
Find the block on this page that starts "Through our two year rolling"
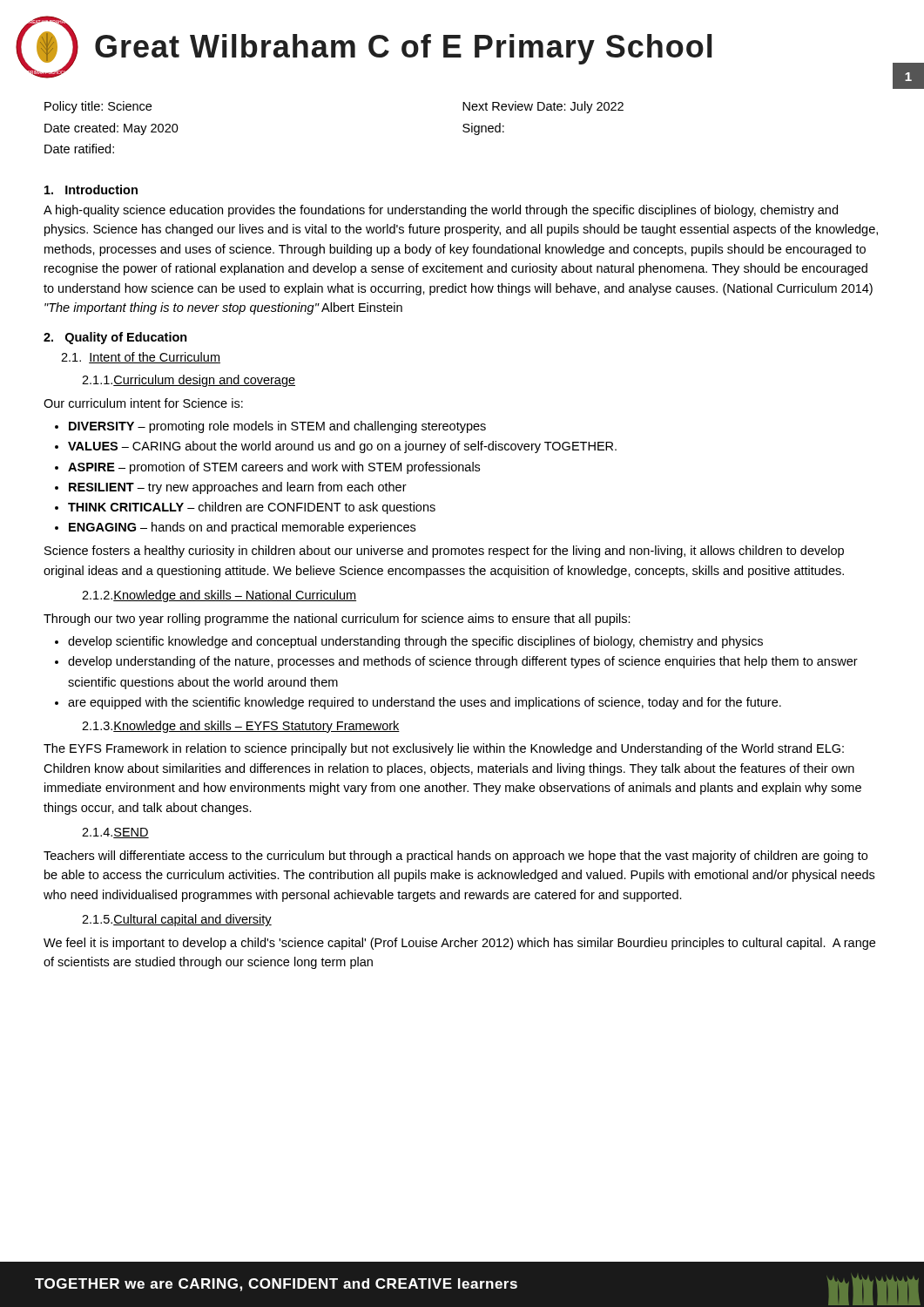[x=337, y=618]
